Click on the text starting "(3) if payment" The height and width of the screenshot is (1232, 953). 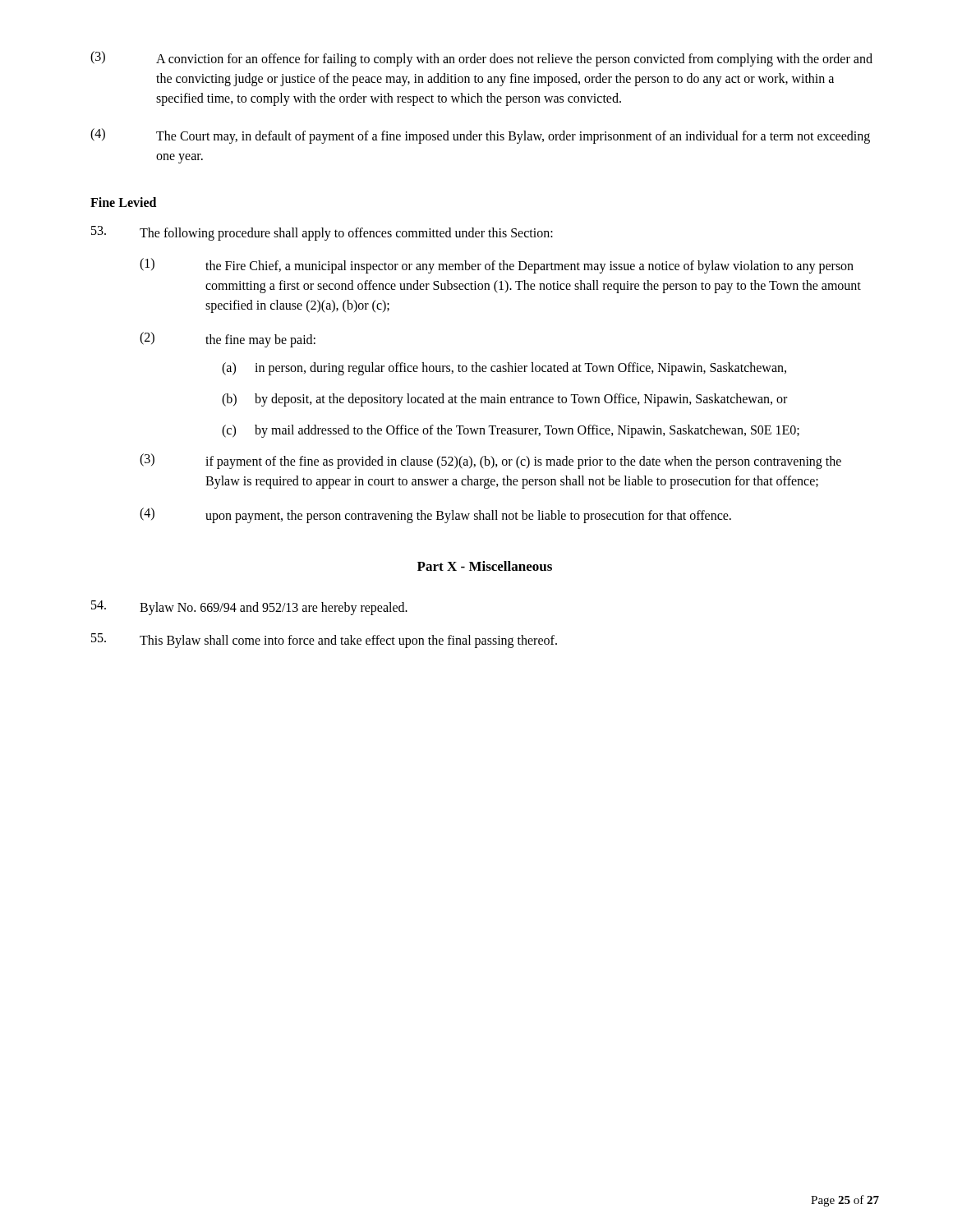(x=509, y=471)
